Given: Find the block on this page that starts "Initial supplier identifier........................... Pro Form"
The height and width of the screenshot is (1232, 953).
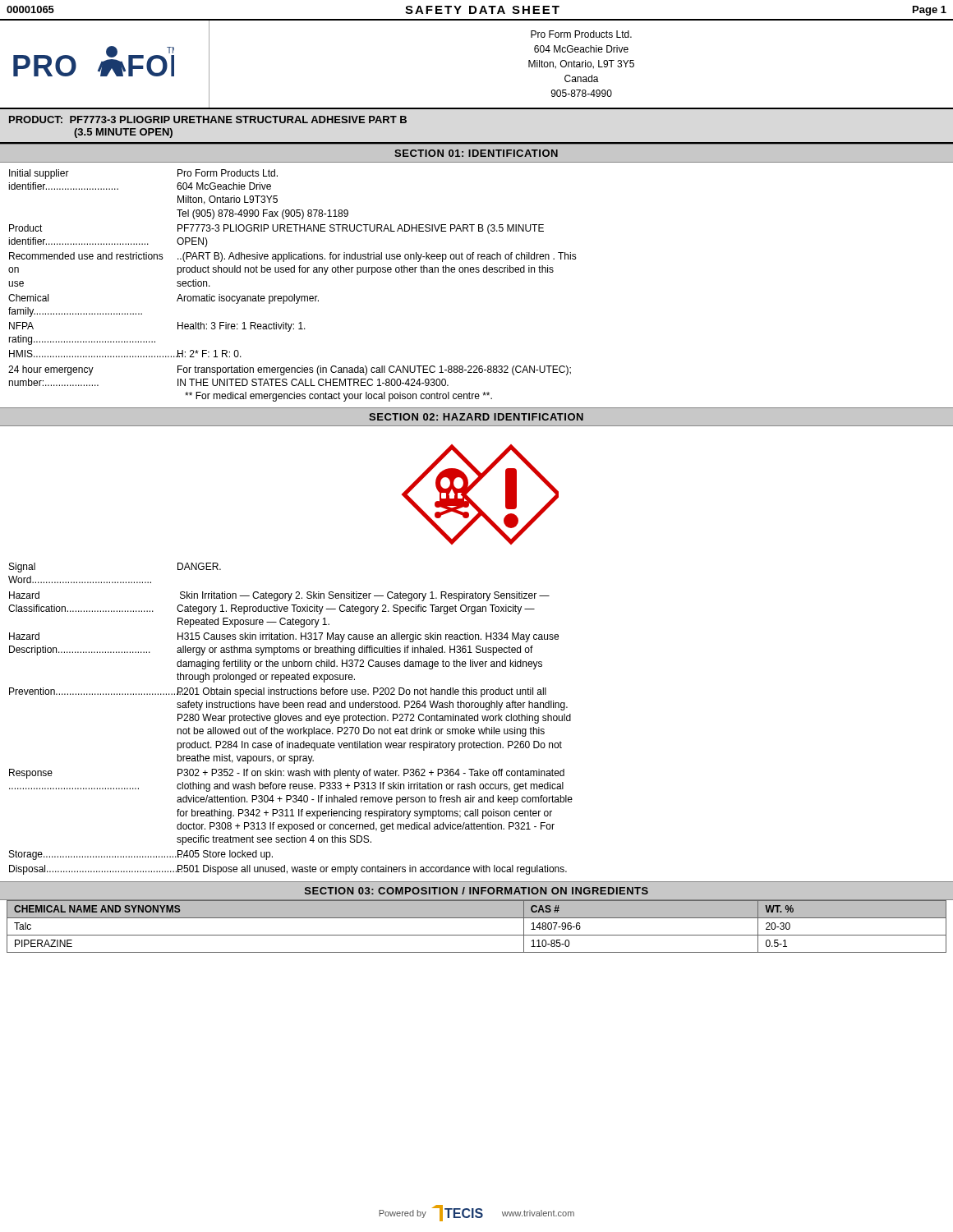Looking at the screenshot, I should point(178,194).
